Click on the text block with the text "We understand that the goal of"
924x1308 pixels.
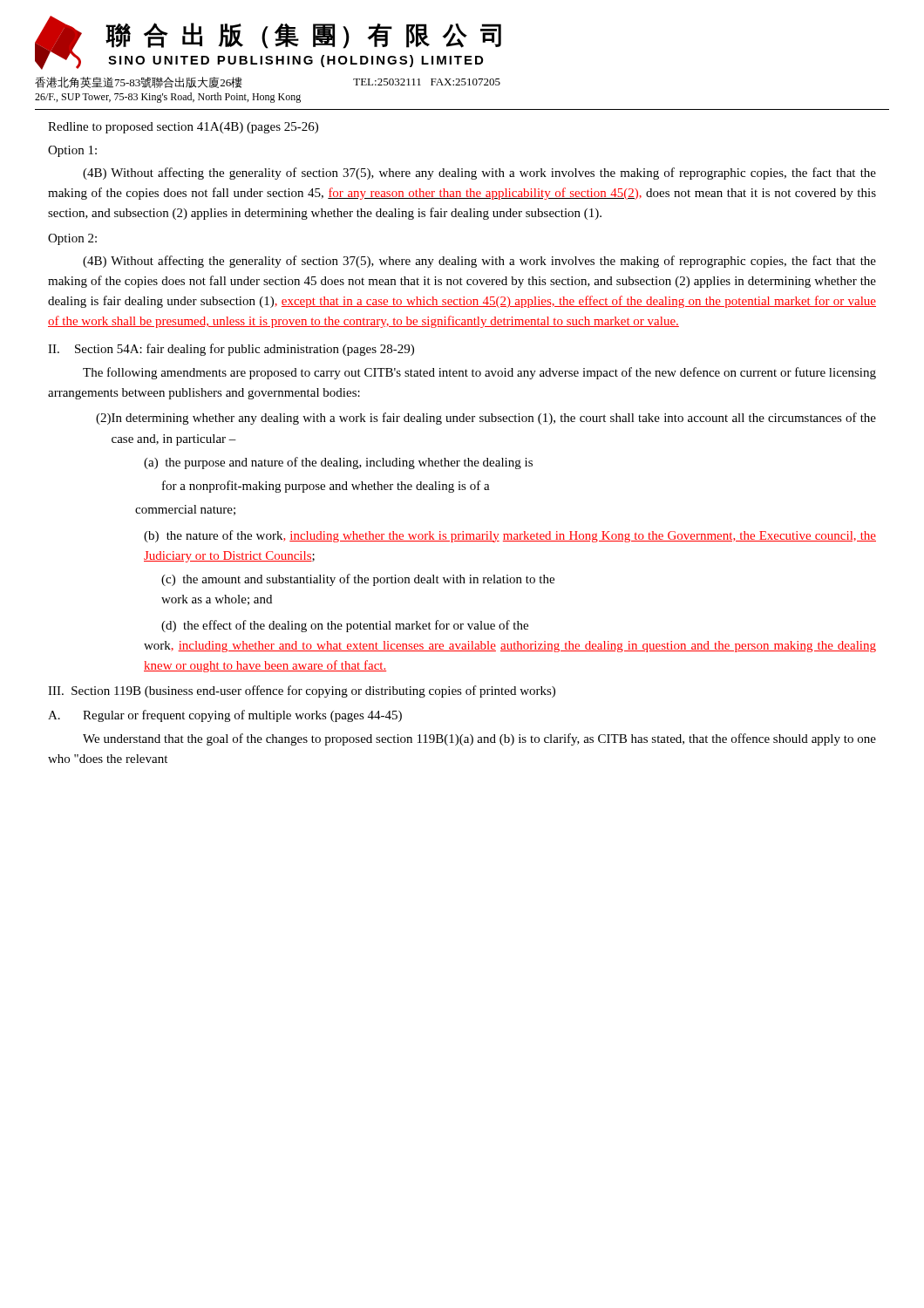tap(462, 749)
